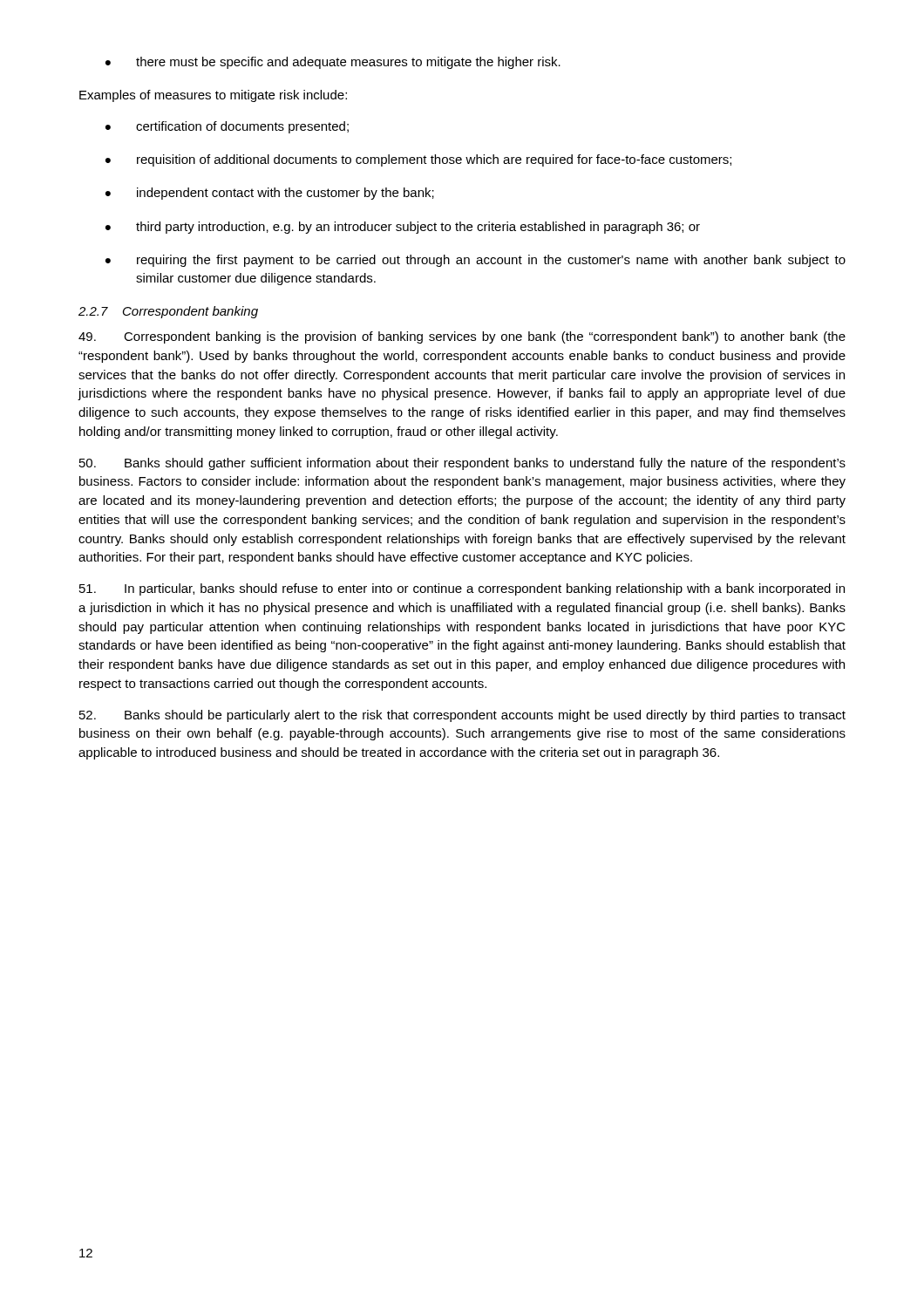Click on the text containing "Examples of measures to mitigate risk include:"
This screenshot has width=924, height=1308.
pyautogui.click(x=213, y=96)
